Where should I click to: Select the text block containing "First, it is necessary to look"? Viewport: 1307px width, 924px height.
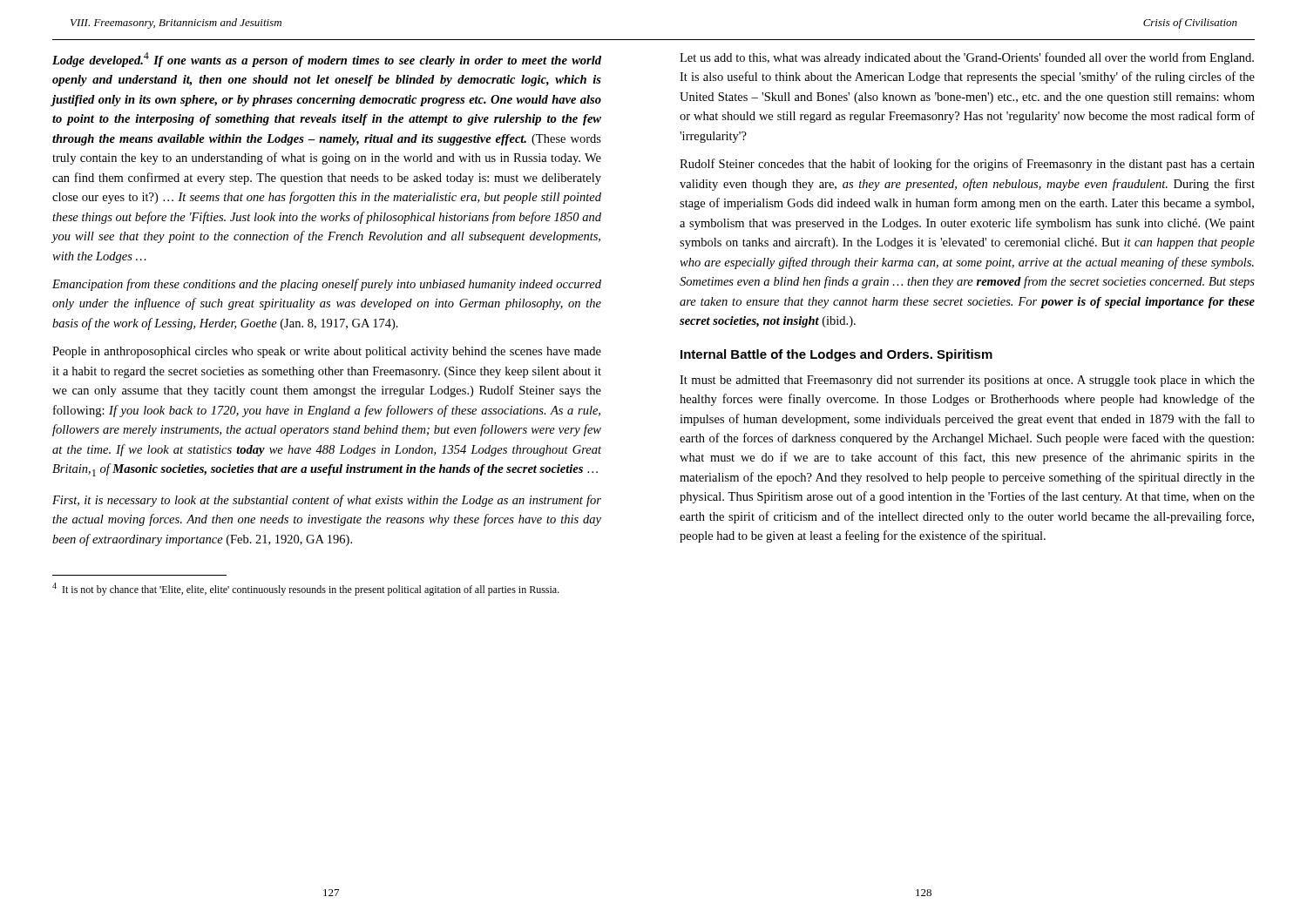327,520
